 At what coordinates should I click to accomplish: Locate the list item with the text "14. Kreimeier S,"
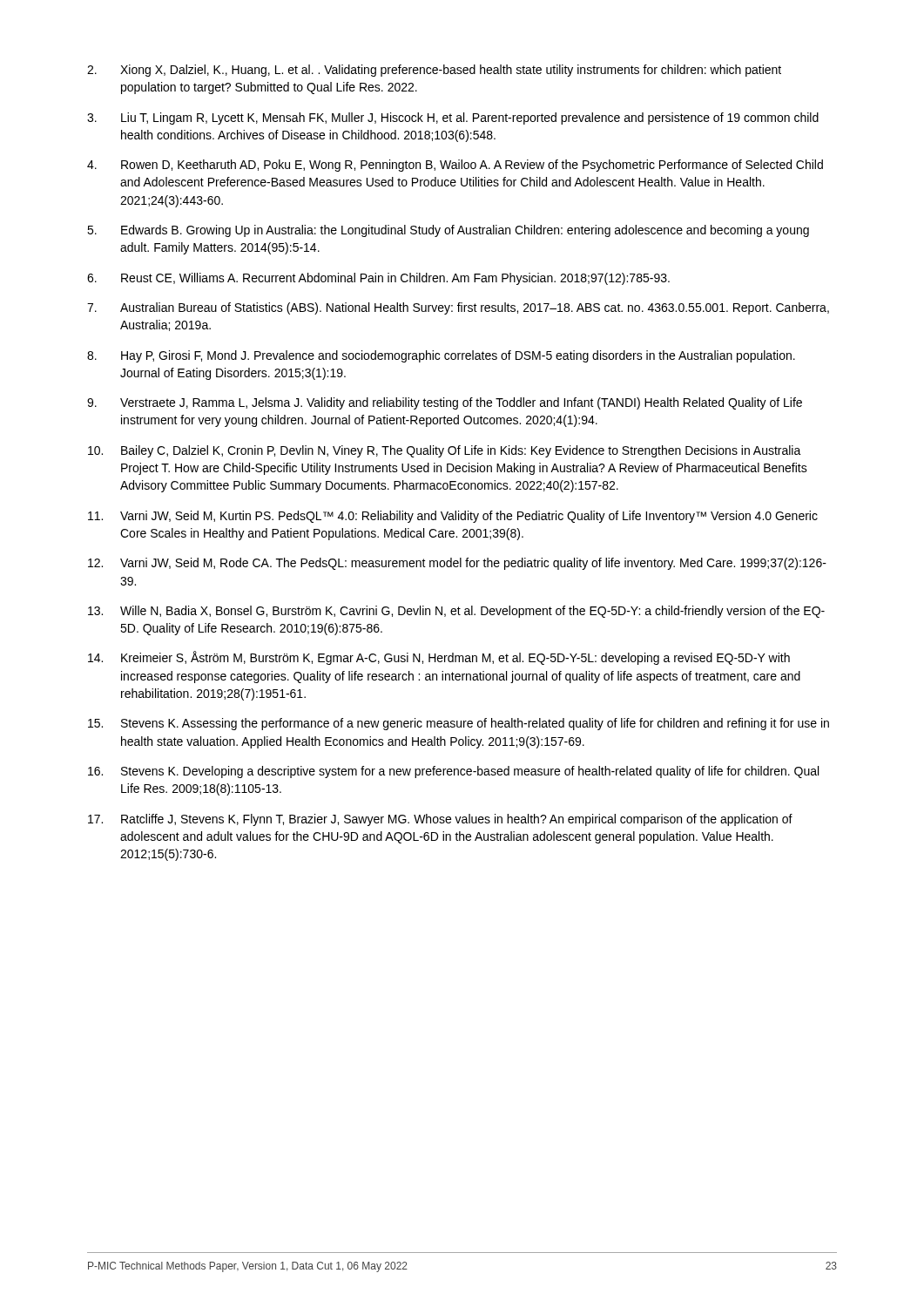pos(462,676)
